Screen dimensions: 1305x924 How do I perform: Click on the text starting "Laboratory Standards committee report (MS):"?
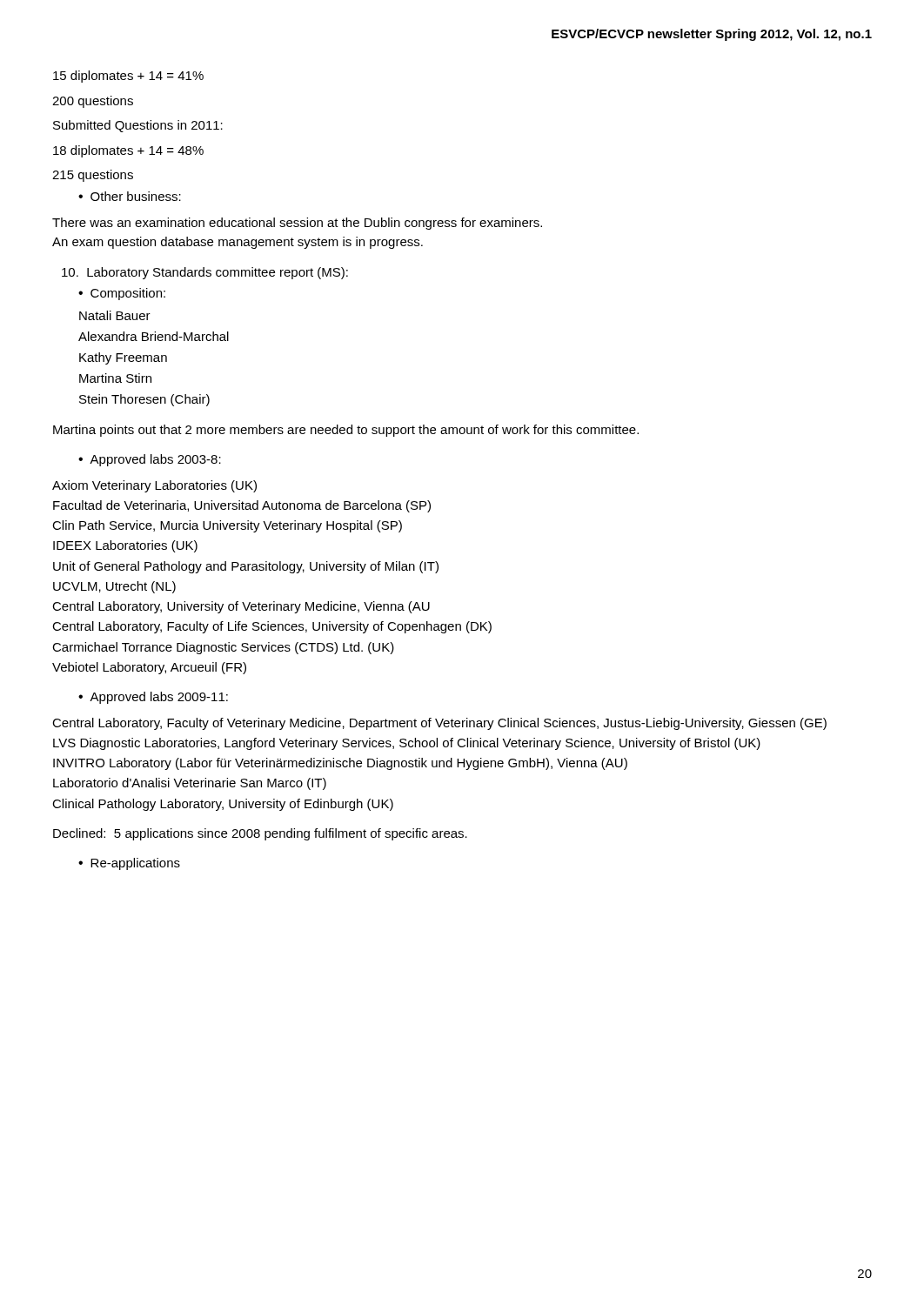point(205,272)
